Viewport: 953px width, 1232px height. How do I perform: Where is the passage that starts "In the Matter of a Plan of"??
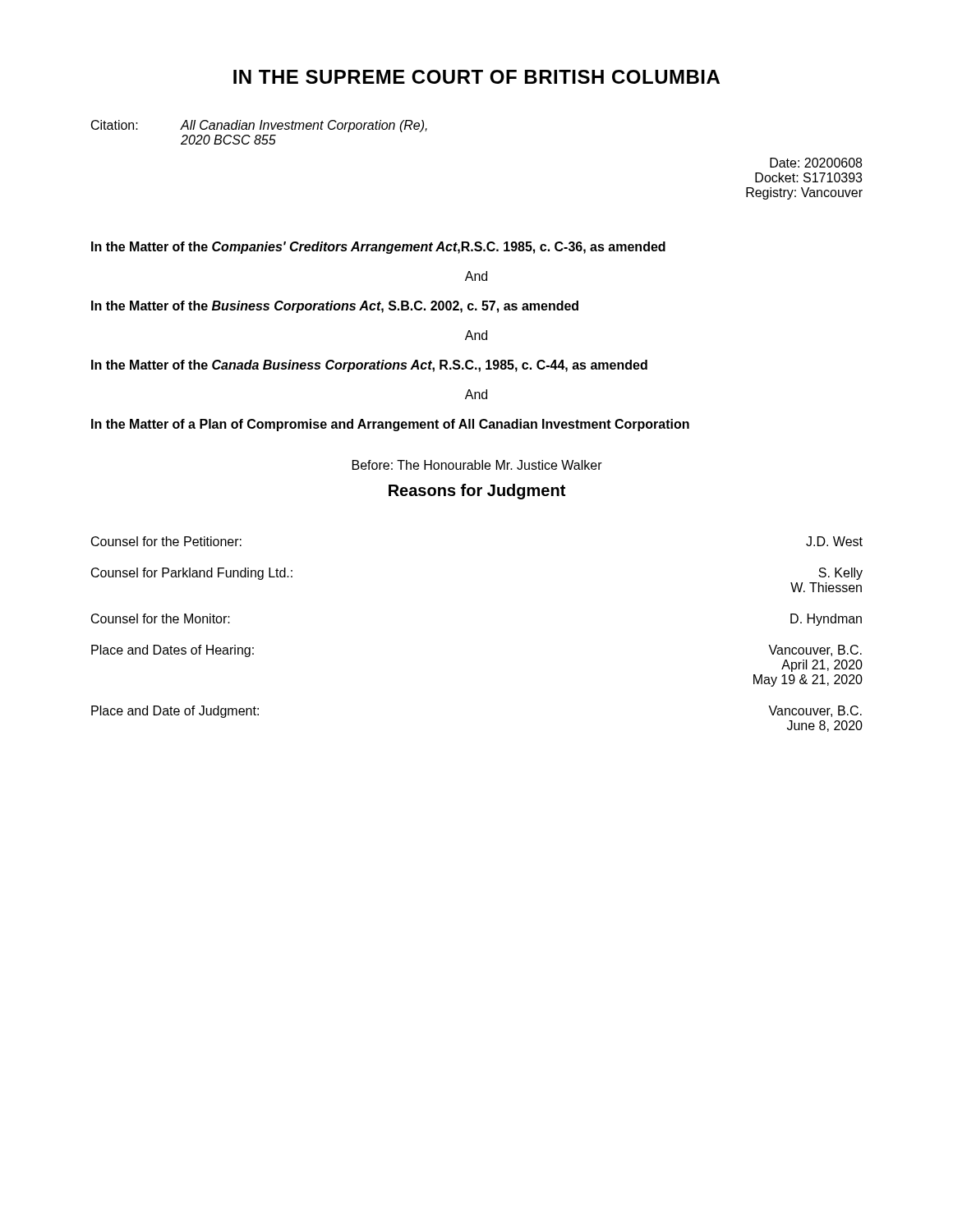point(390,424)
